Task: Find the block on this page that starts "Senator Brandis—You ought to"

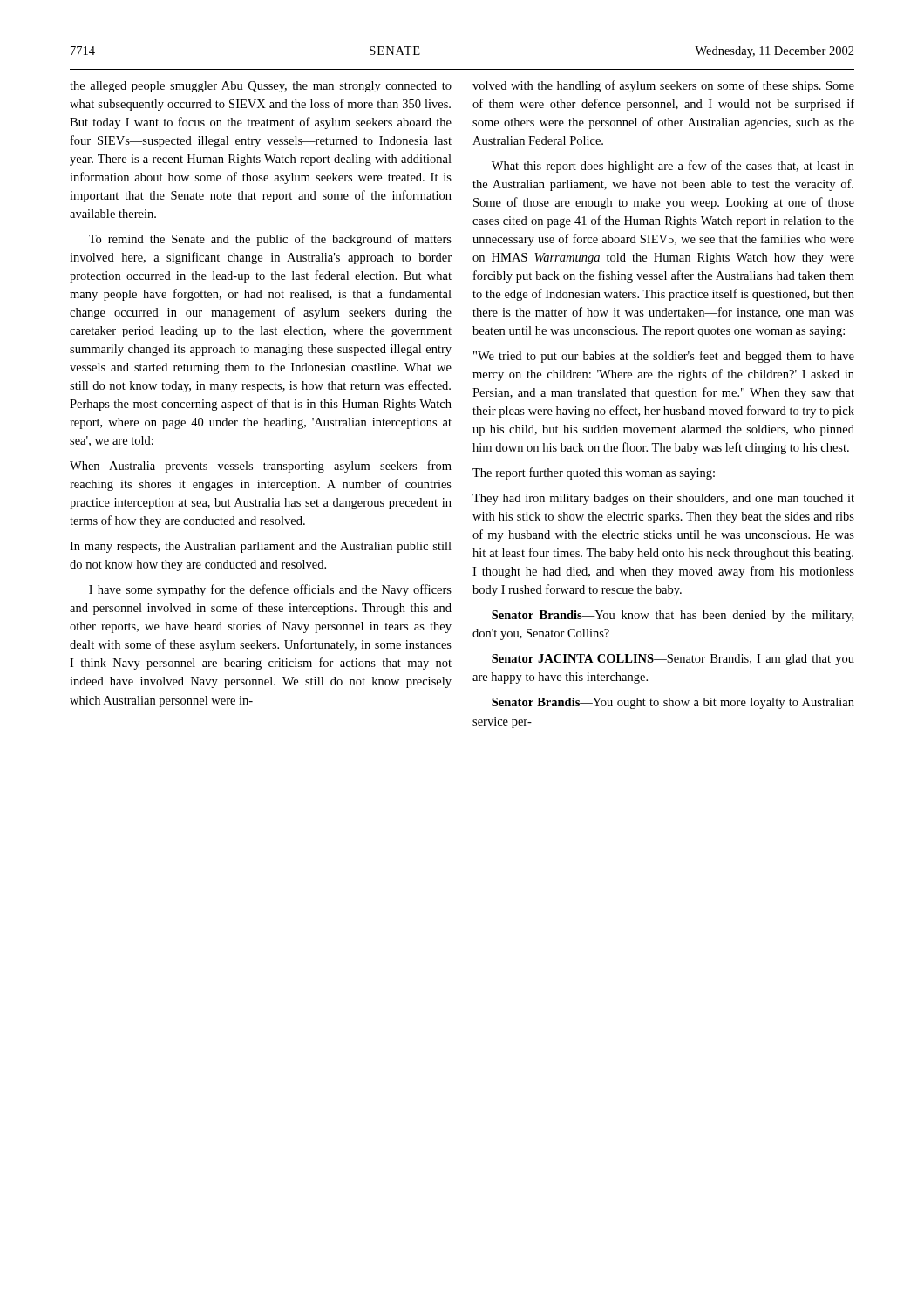Action: coord(663,712)
